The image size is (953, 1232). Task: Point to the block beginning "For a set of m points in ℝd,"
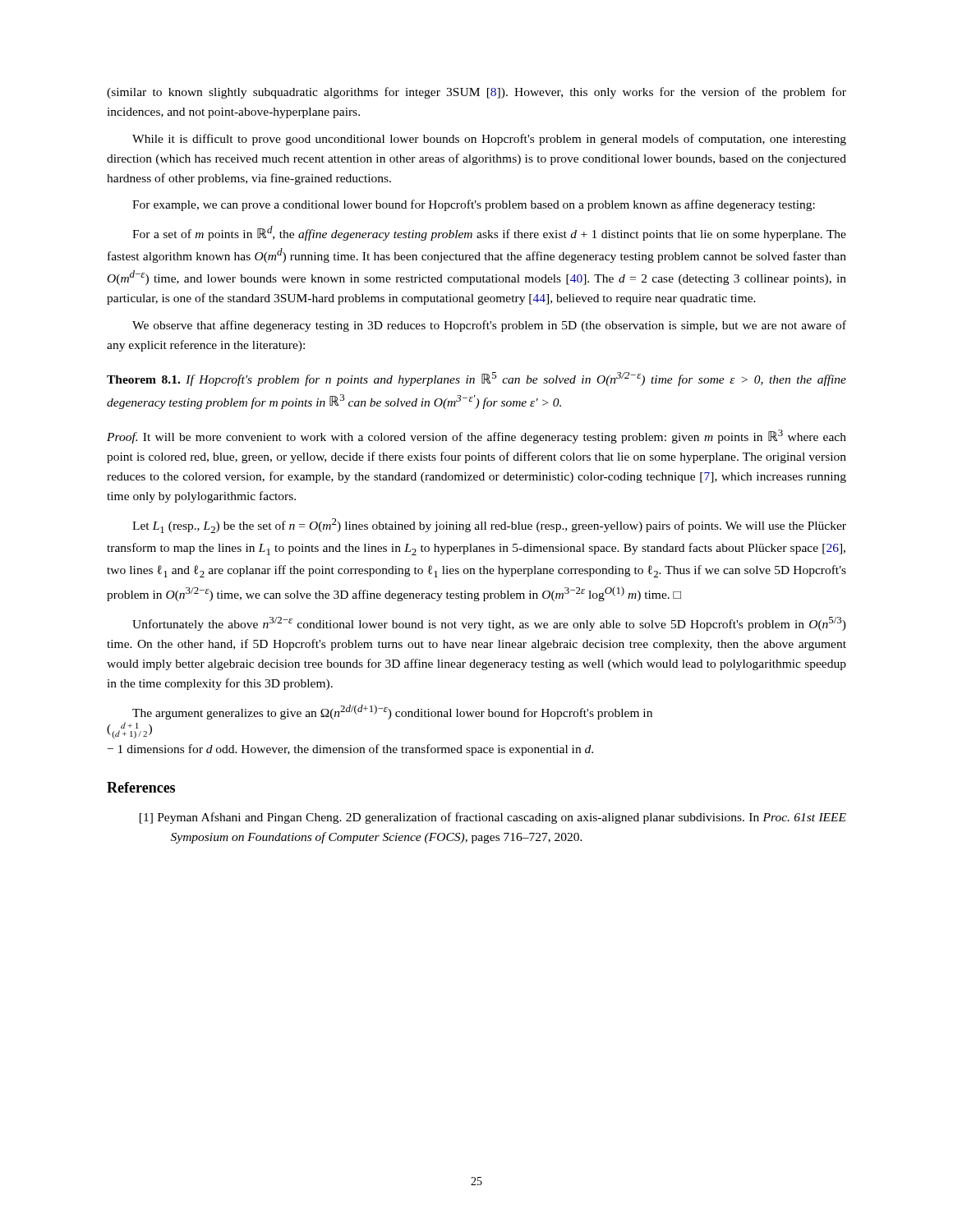click(476, 265)
